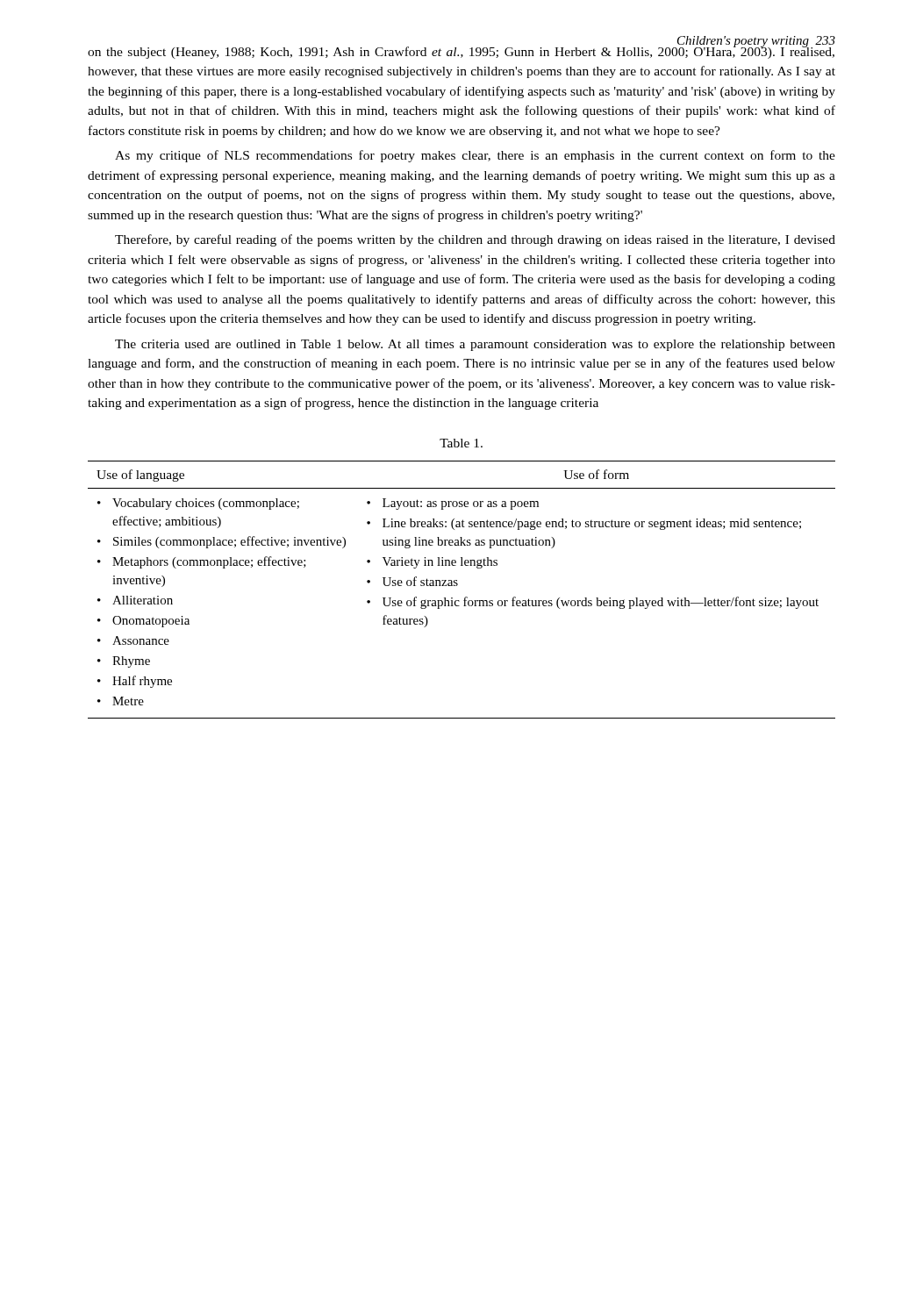Screen dimensions: 1316x923
Task: Click a caption
Action: tap(462, 443)
